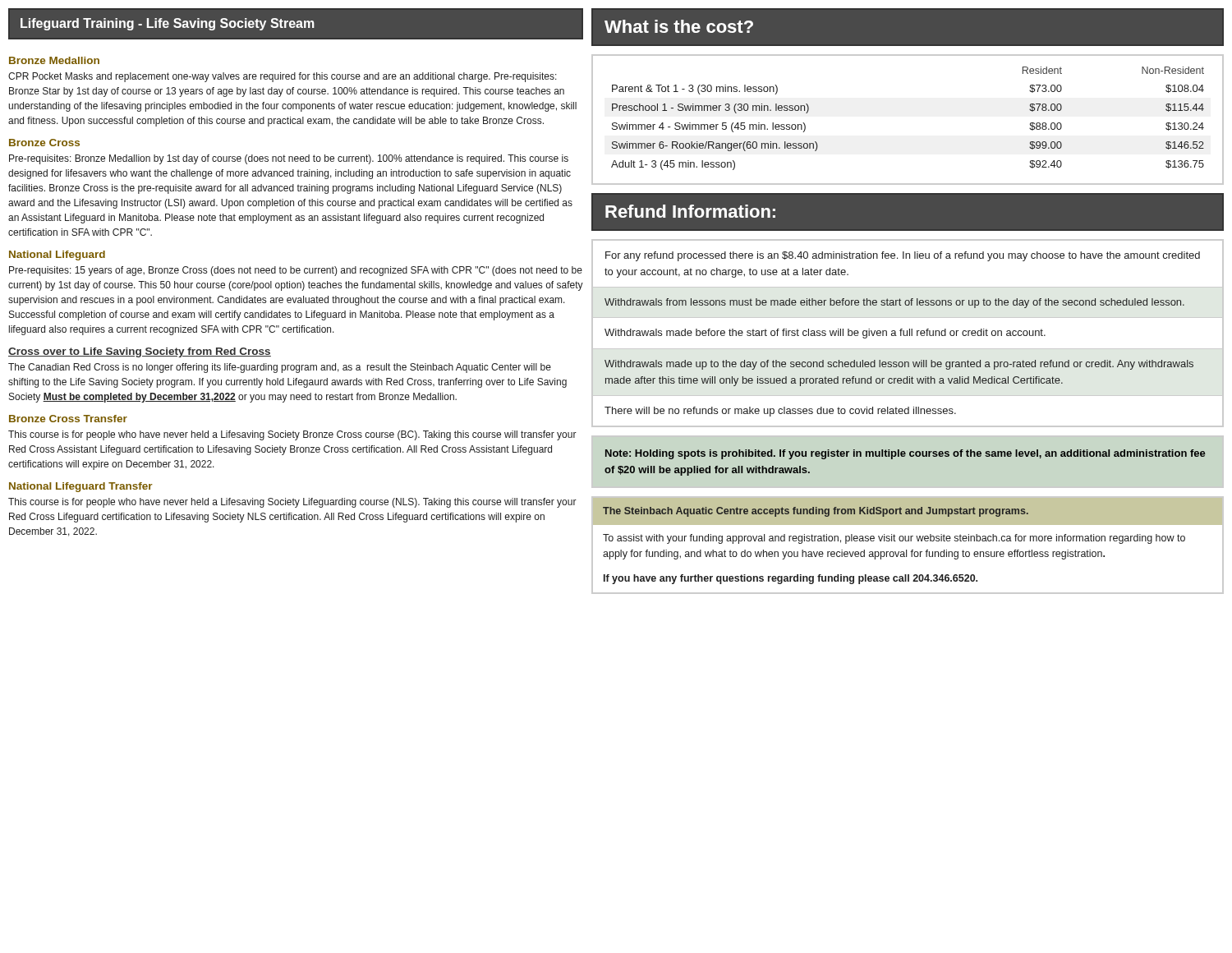Find the block starting "Note: Holding spots is"

click(905, 461)
